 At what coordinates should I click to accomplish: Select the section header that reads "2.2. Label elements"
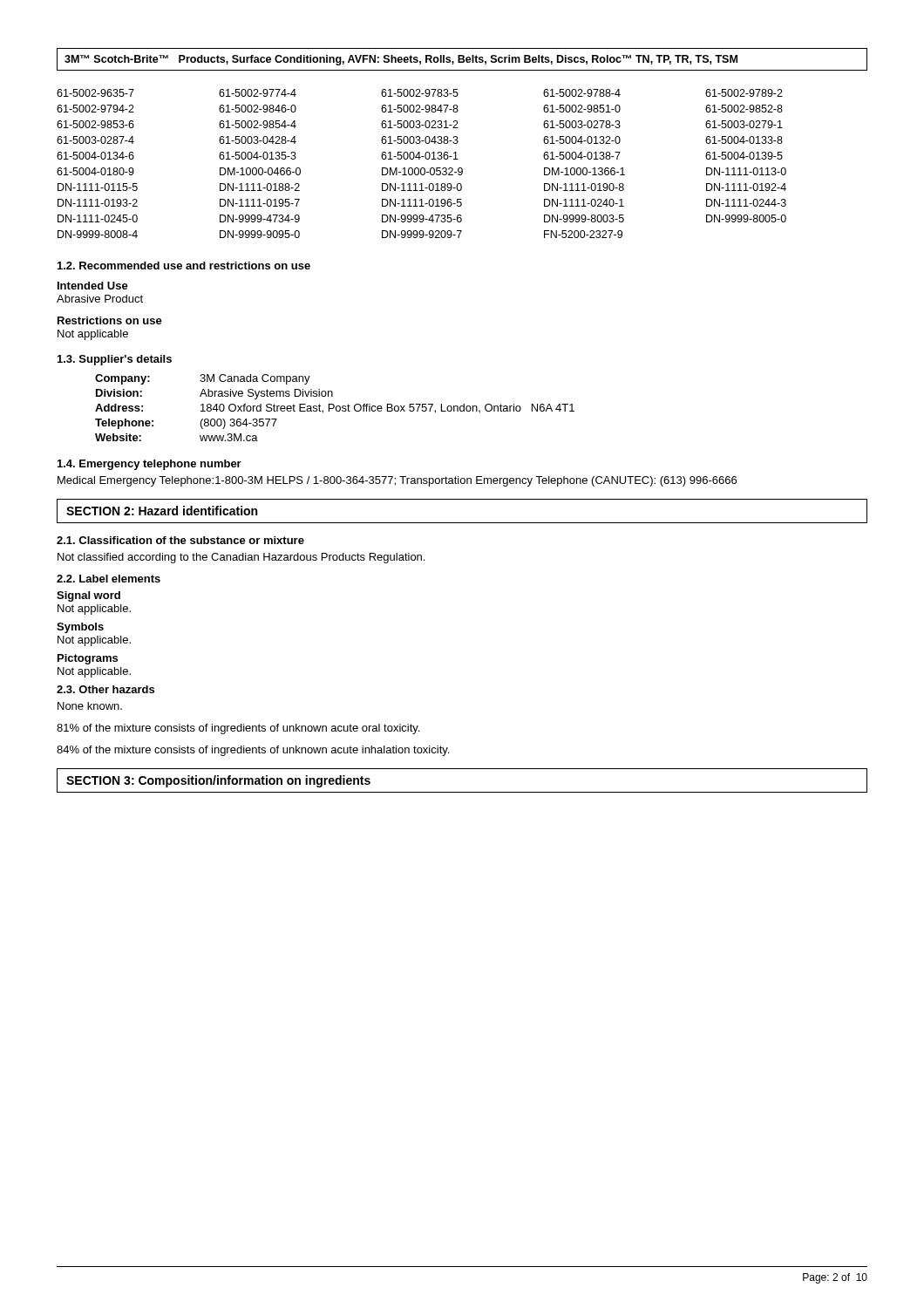tap(109, 579)
